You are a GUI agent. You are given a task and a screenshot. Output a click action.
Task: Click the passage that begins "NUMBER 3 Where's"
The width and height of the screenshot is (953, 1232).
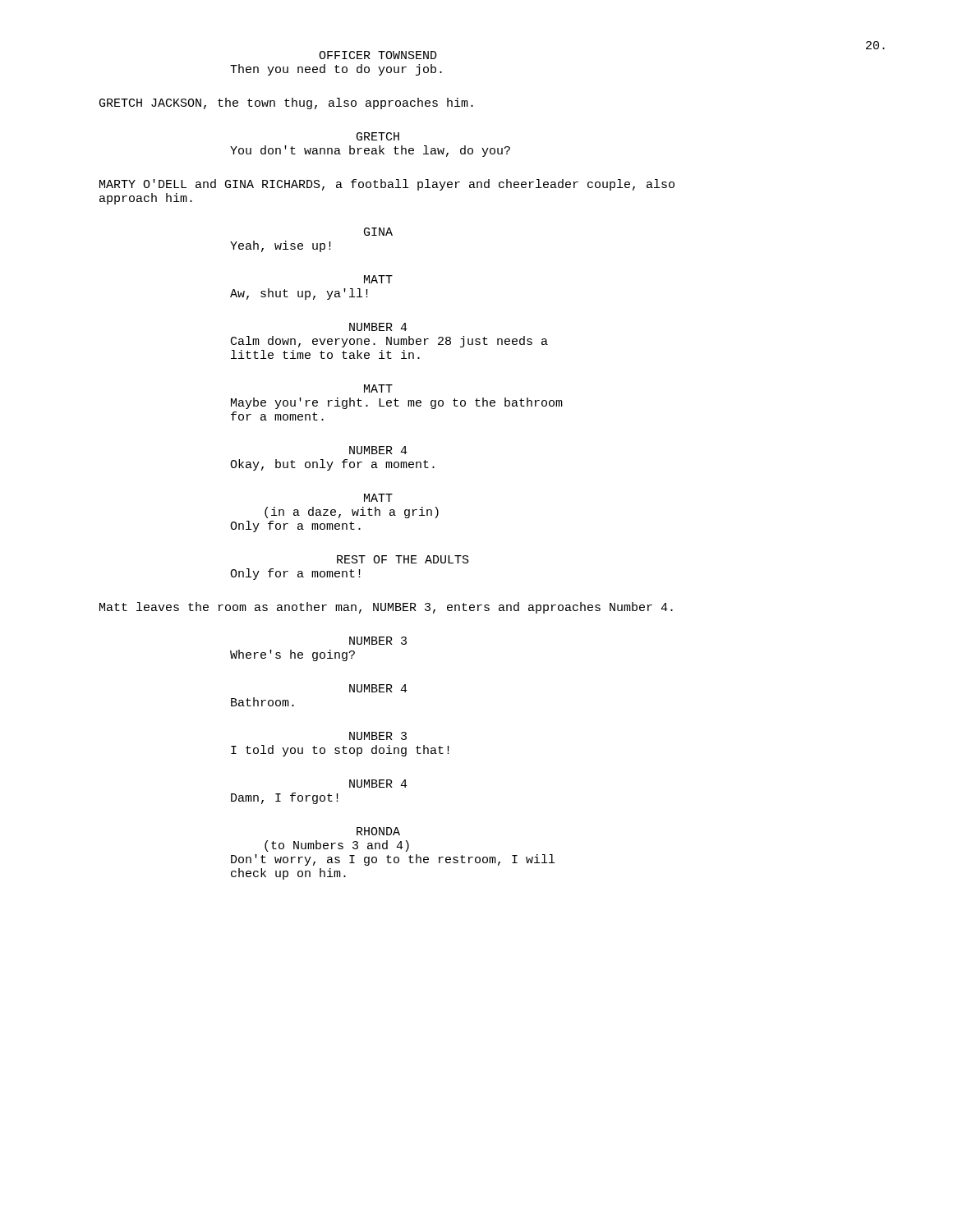point(403,649)
